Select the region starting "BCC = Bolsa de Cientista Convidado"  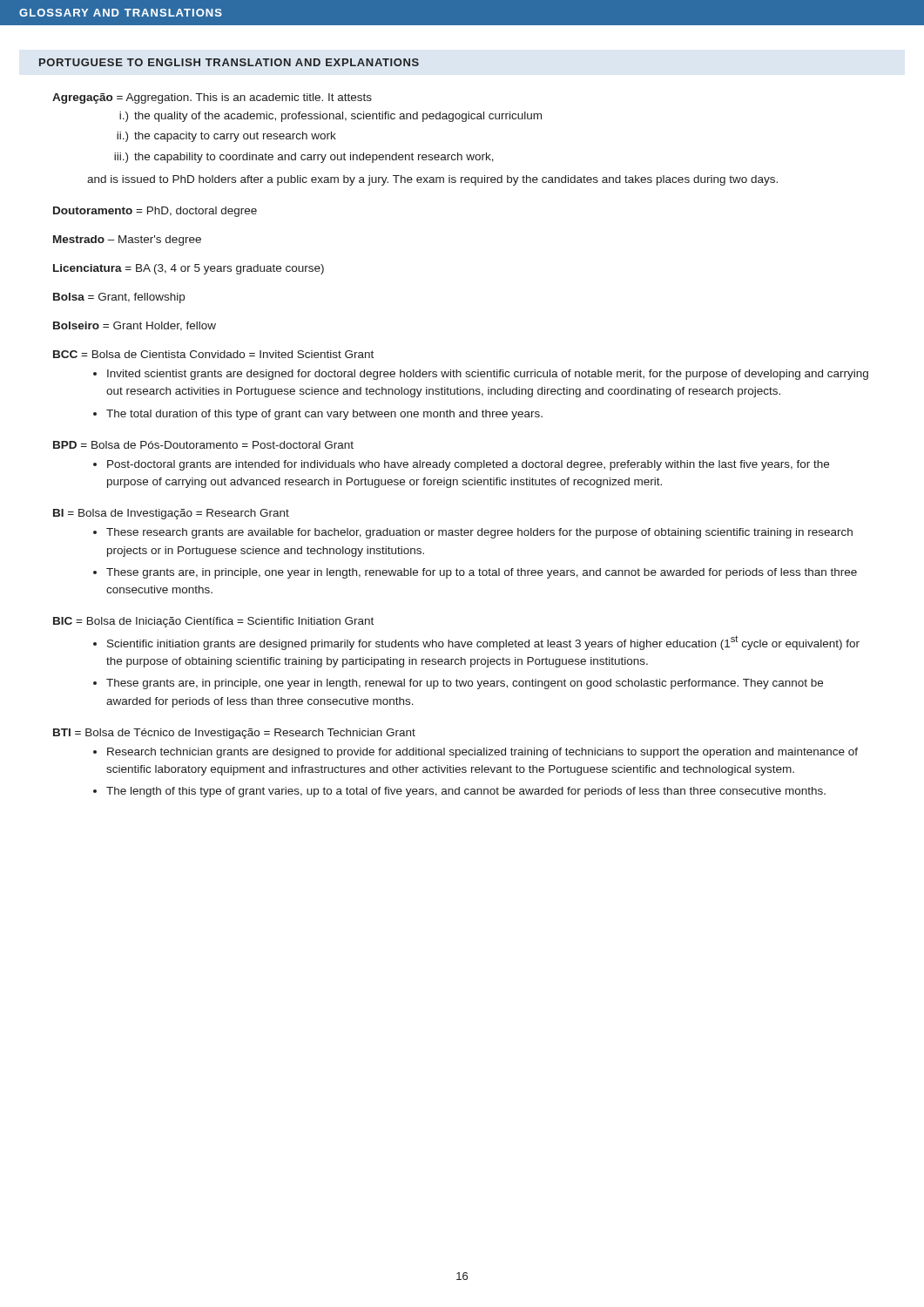[x=213, y=354]
